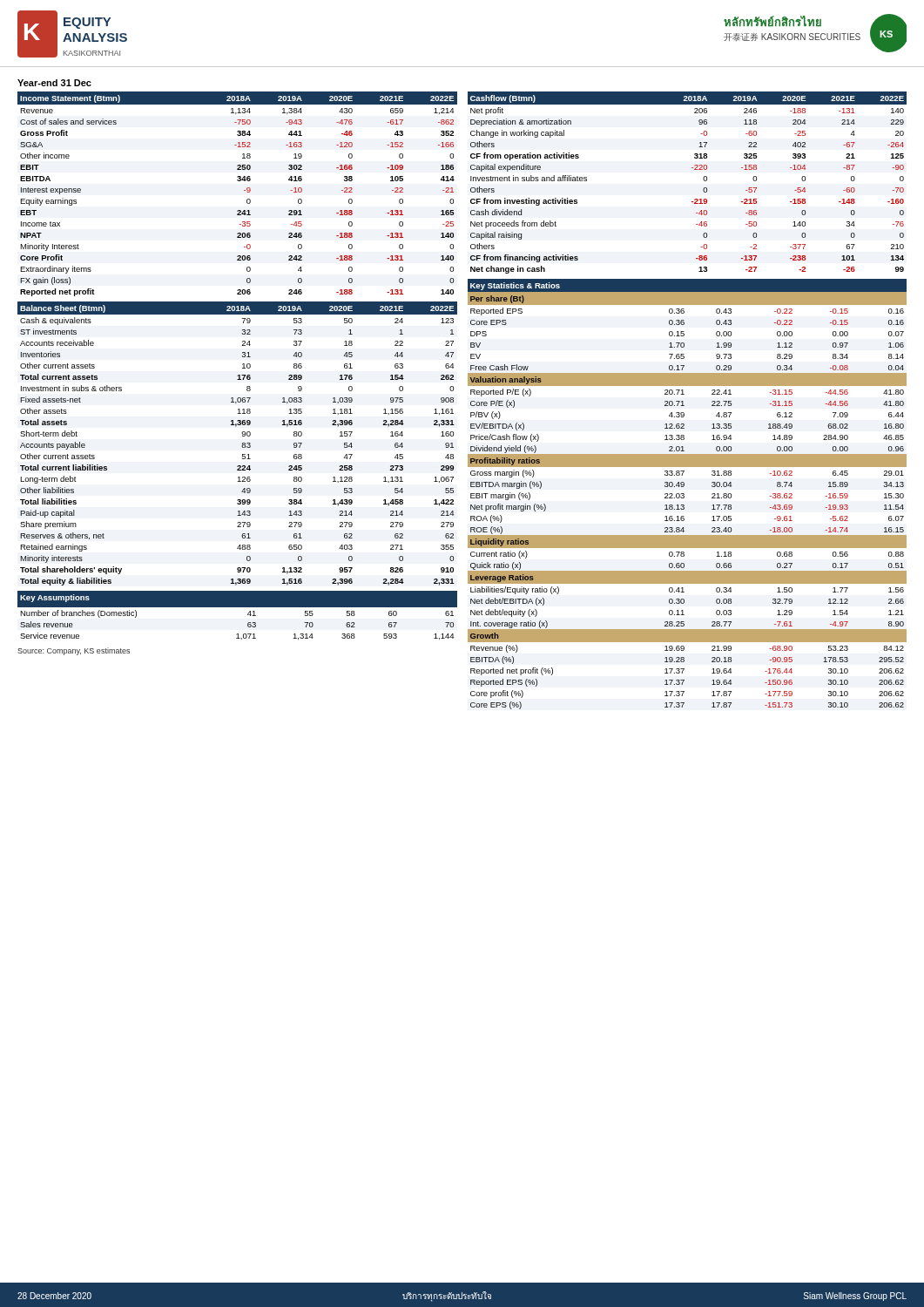This screenshot has height=1307, width=924.
Task: Find "Source: Company, KS estimates" on this page
Action: click(74, 651)
